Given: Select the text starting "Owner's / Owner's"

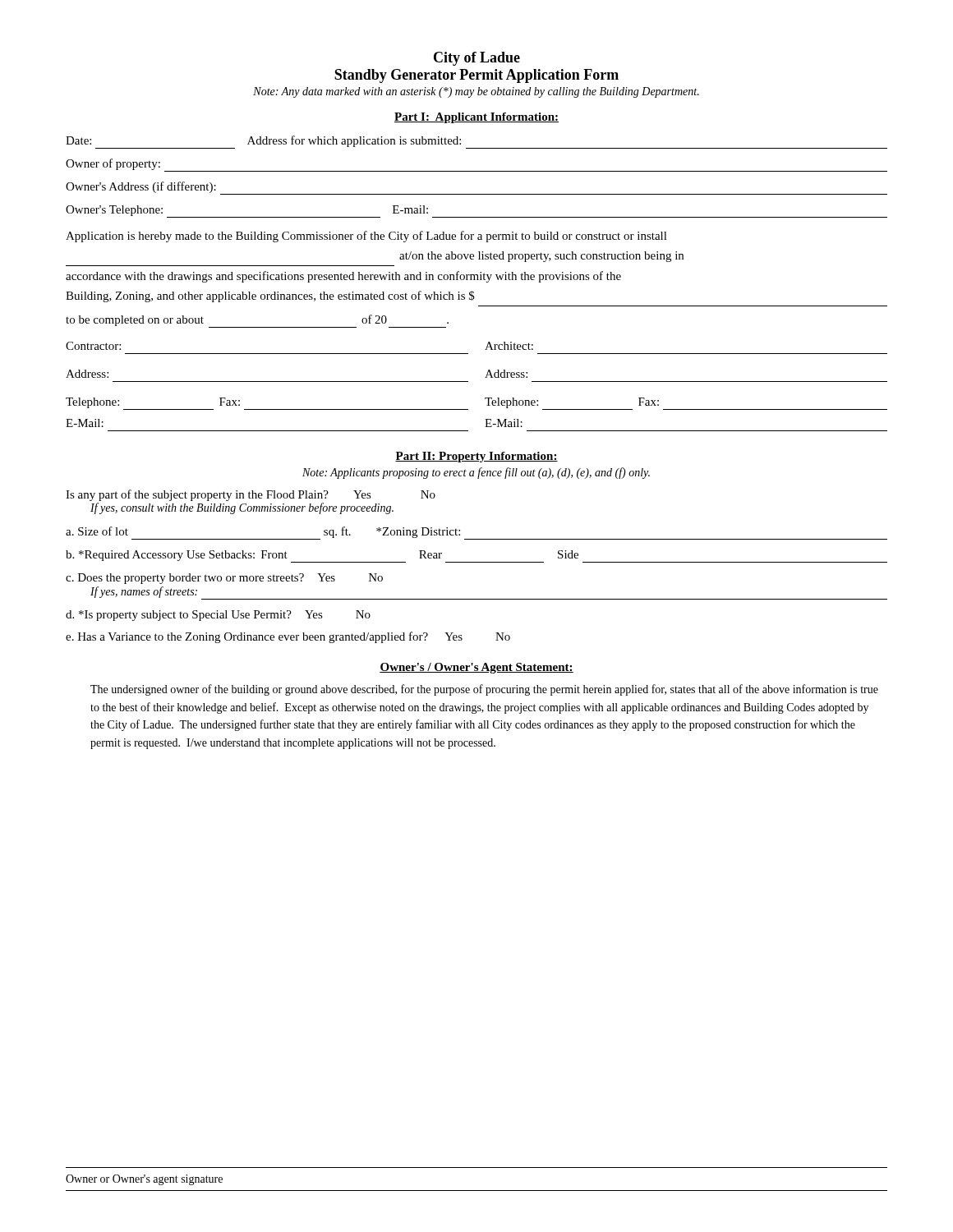Looking at the screenshot, I should point(476,667).
